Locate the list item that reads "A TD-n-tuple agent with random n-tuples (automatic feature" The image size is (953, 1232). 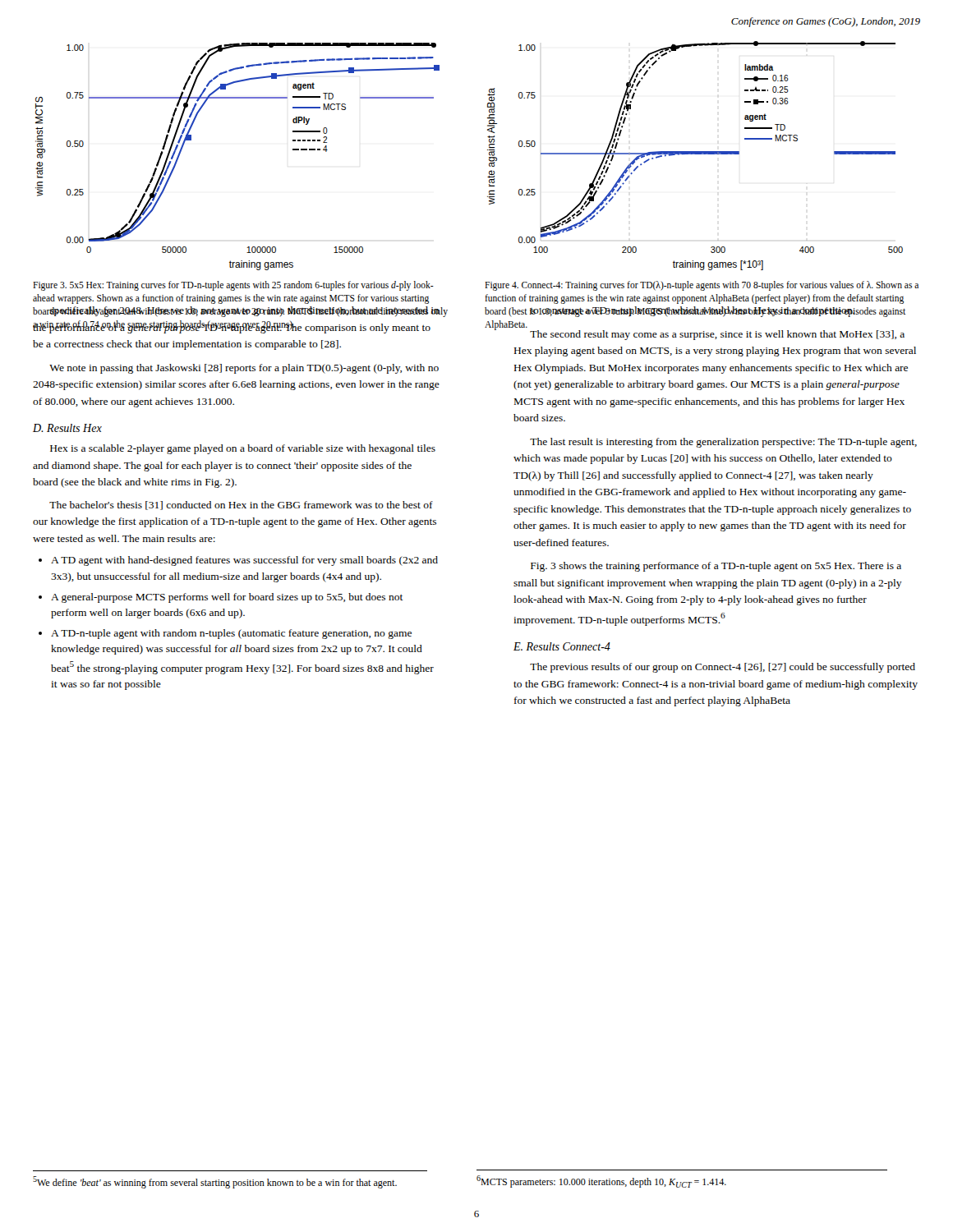[x=242, y=658]
